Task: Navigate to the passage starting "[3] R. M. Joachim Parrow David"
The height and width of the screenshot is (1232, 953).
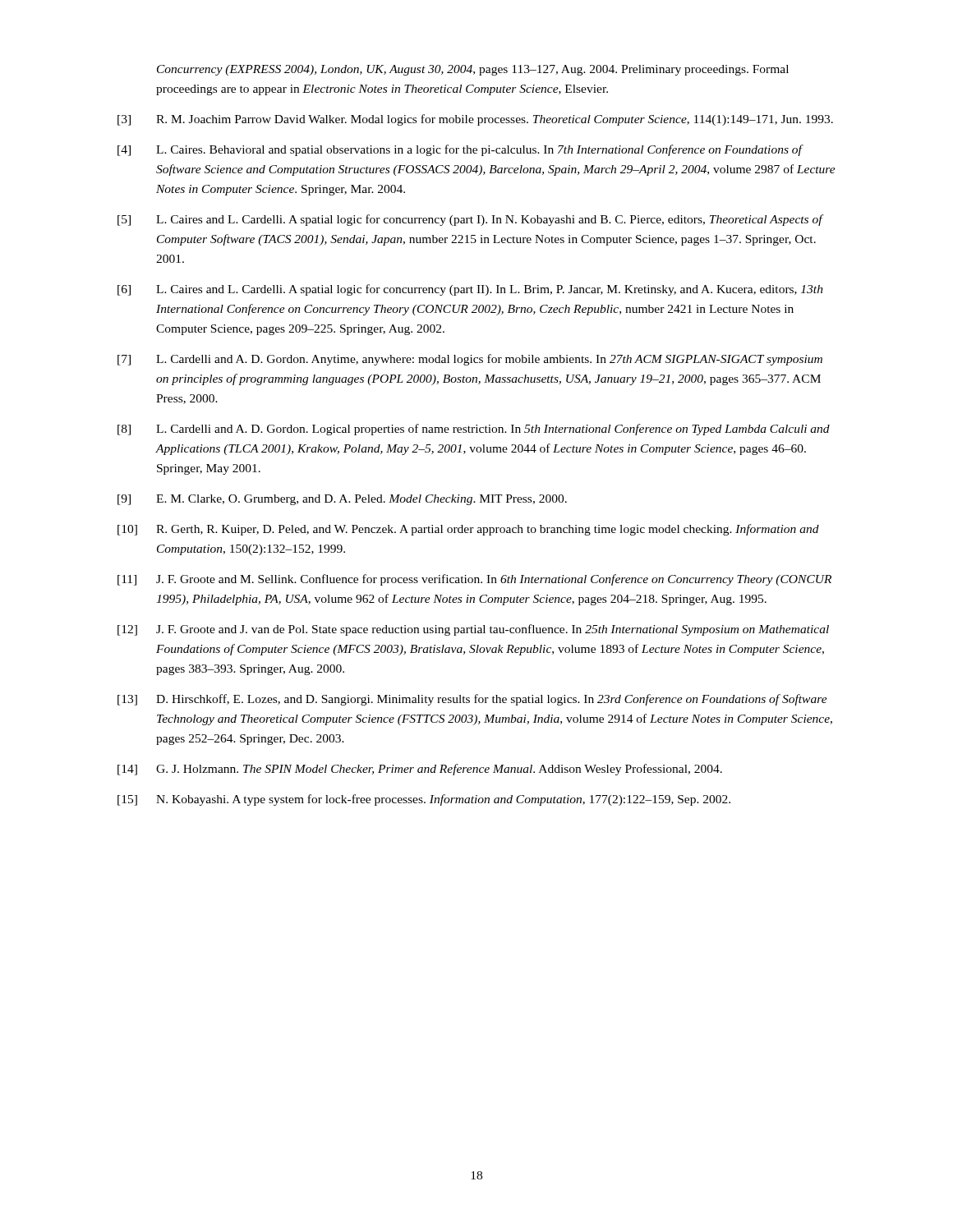Action: coord(476,119)
